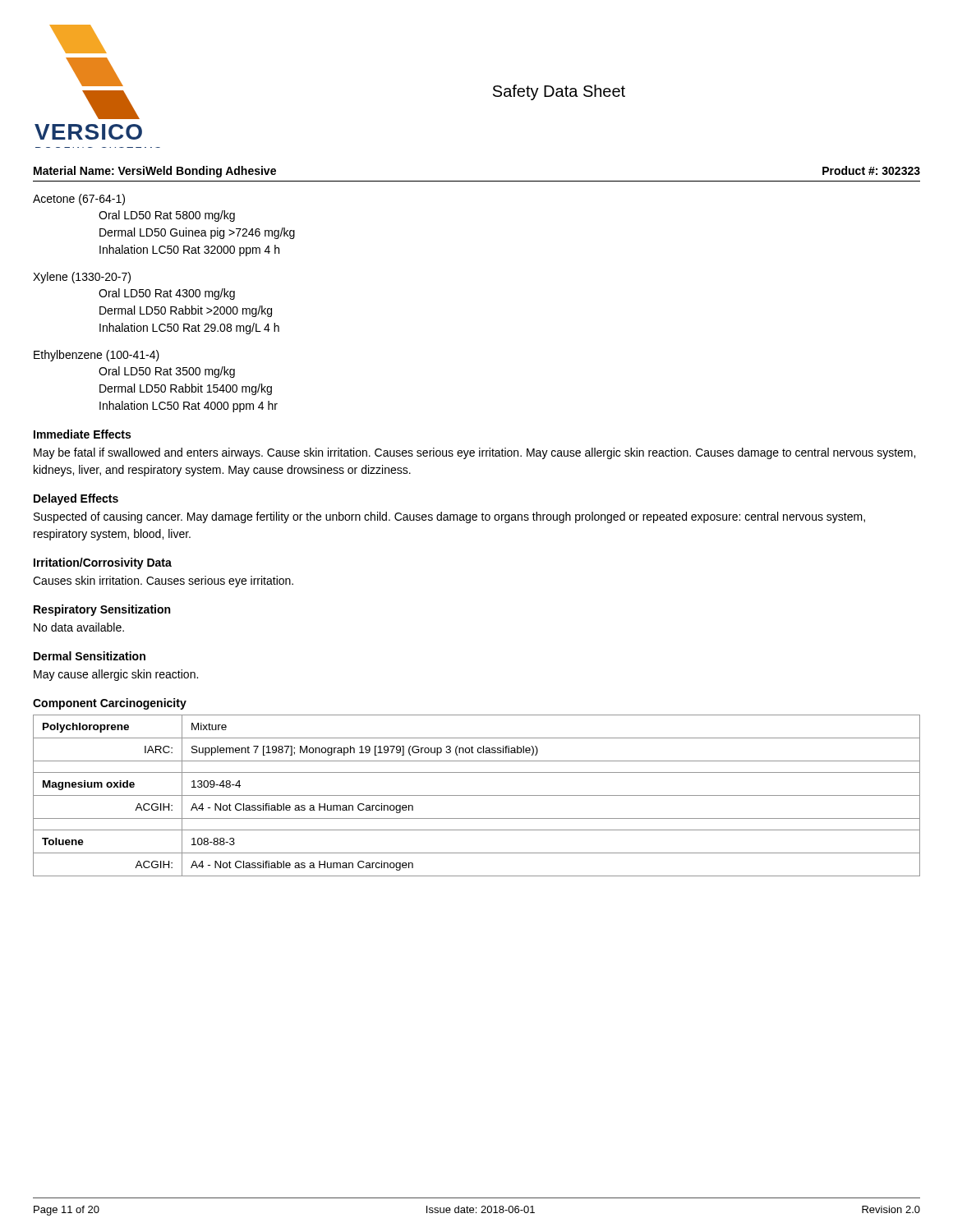Find the table that mentions "Supplement 7 [1987]; Monograph 19"
Image resolution: width=953 pixels, height=1232 pixels.
(476, 795)
